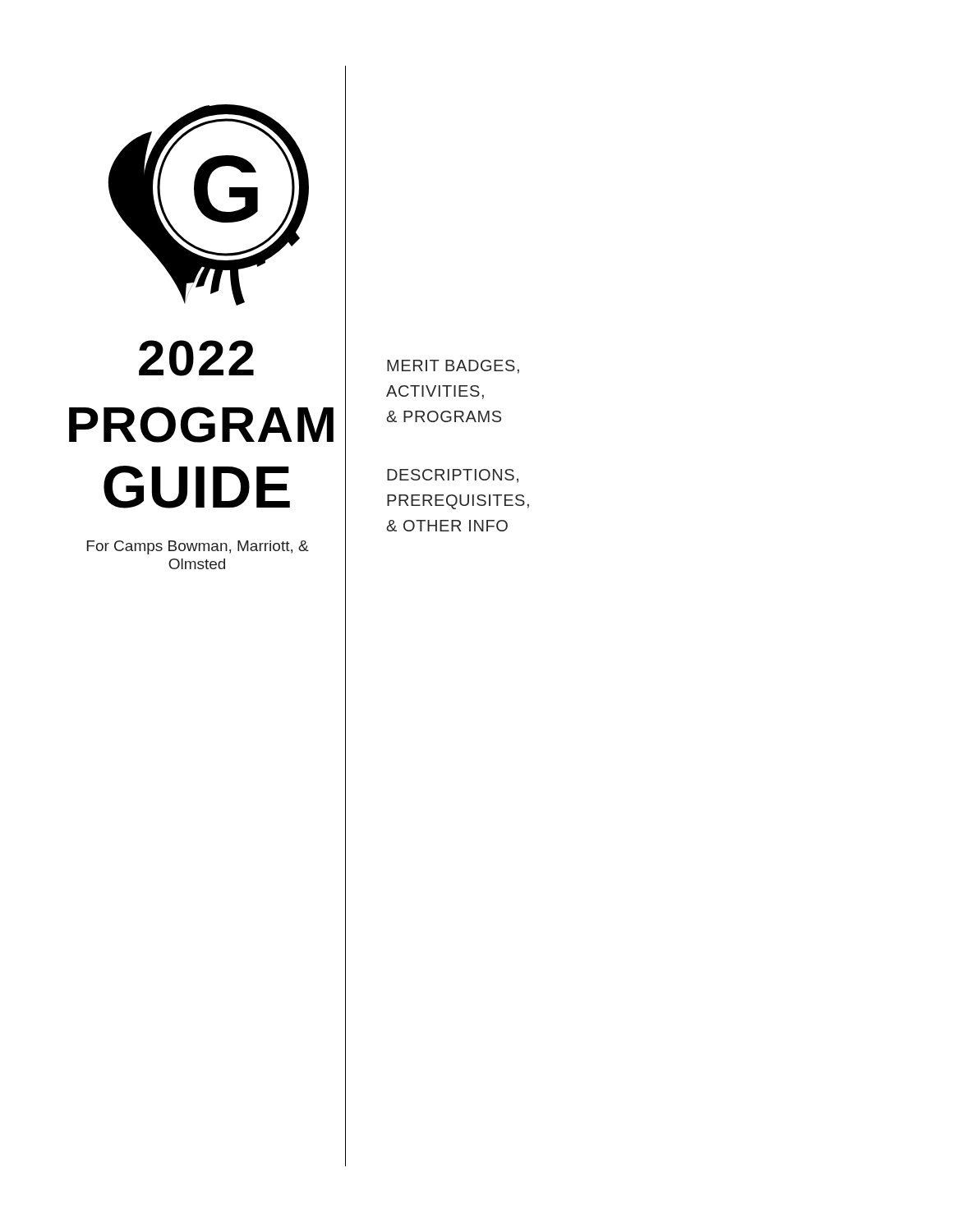
Task: Click on the element starting "MERIT BADGES,ACTIVITIES,& PROGRAMS"
Action: tap(453, 367)
